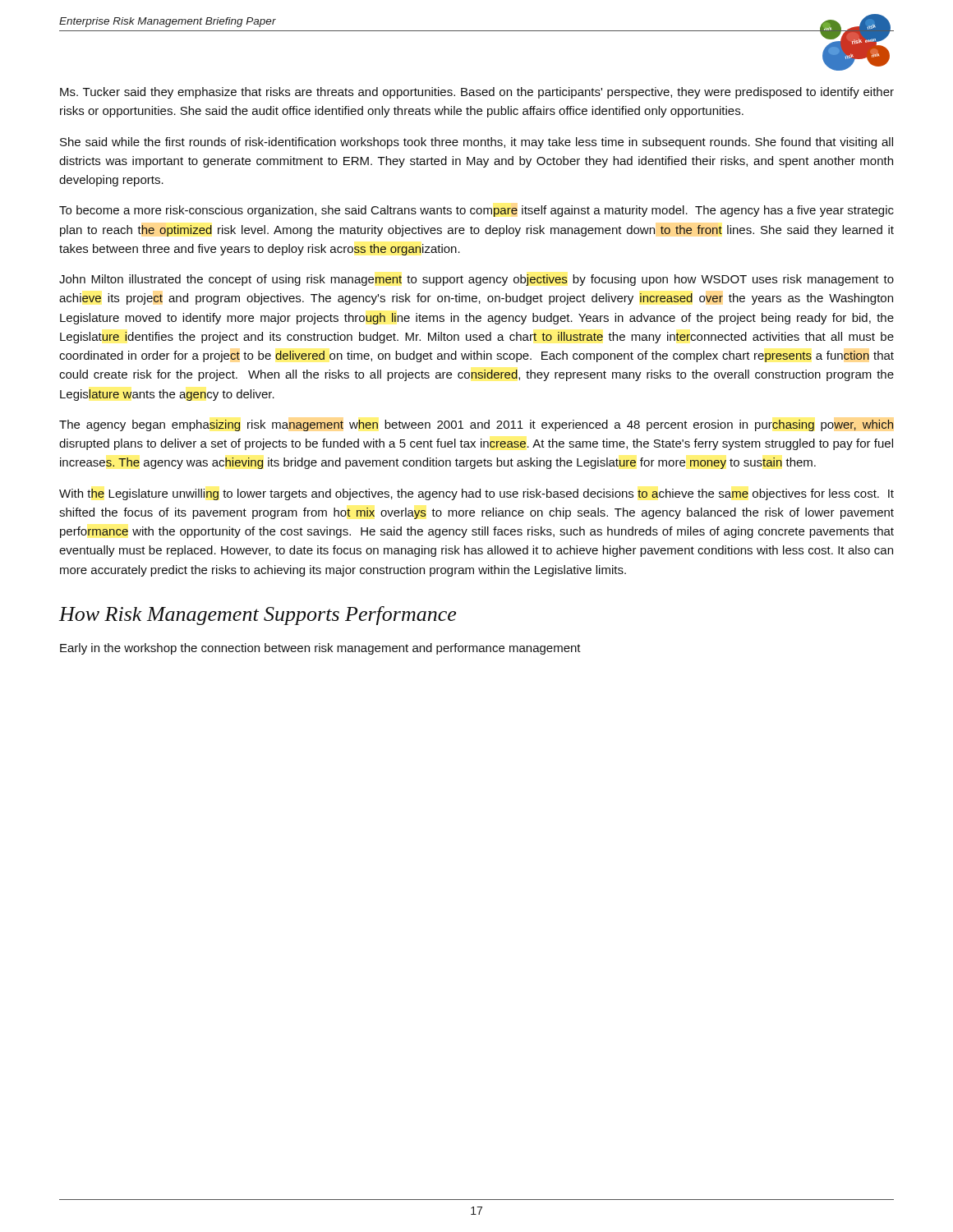The width and height of the screenshot is (953, 1232).
Task: Click on the section header with the text "How Risk Management Supports"
Action: coord(258,614)
